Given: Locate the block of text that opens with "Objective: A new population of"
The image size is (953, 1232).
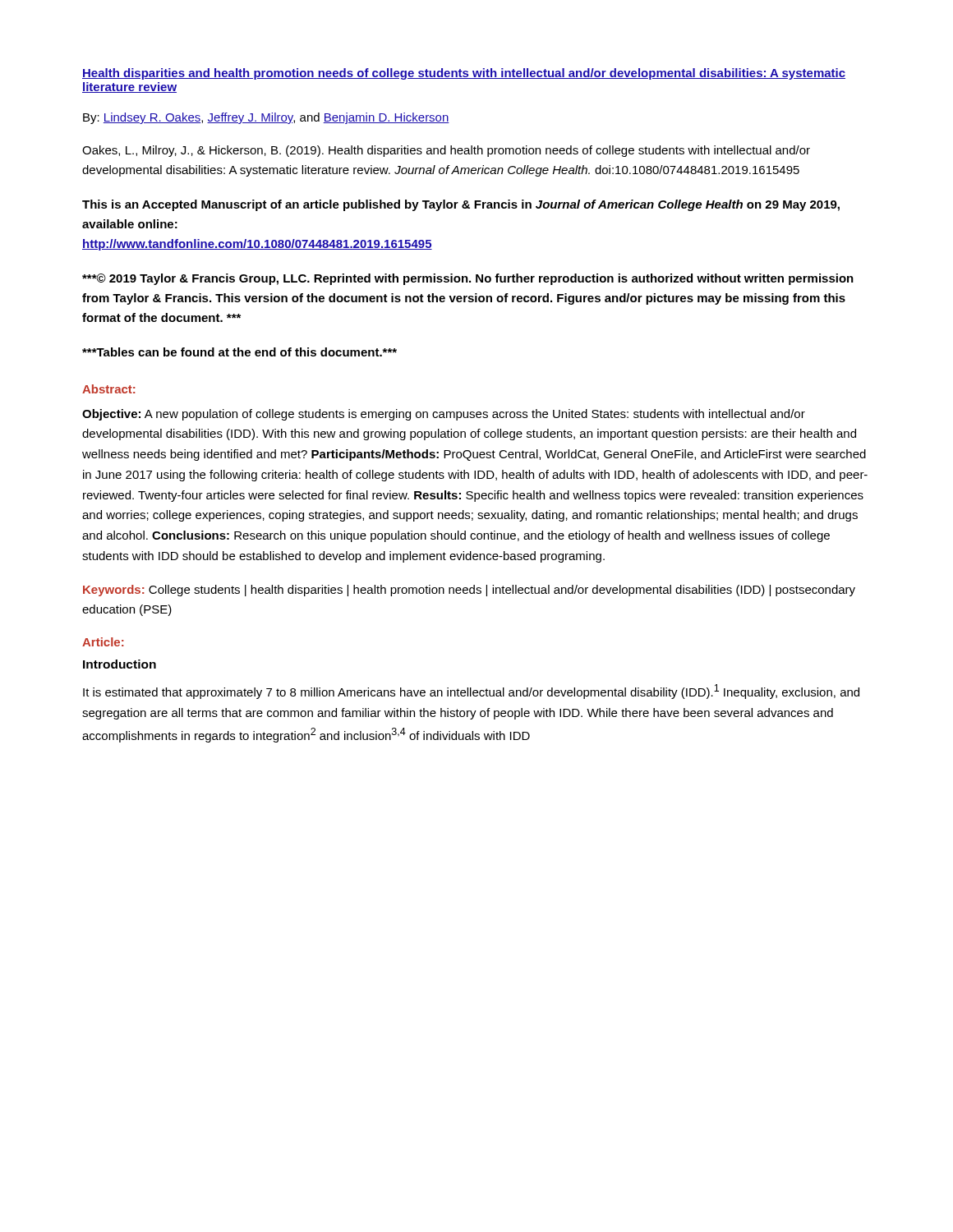Looking at the screenshot, I should click(475, 484).
